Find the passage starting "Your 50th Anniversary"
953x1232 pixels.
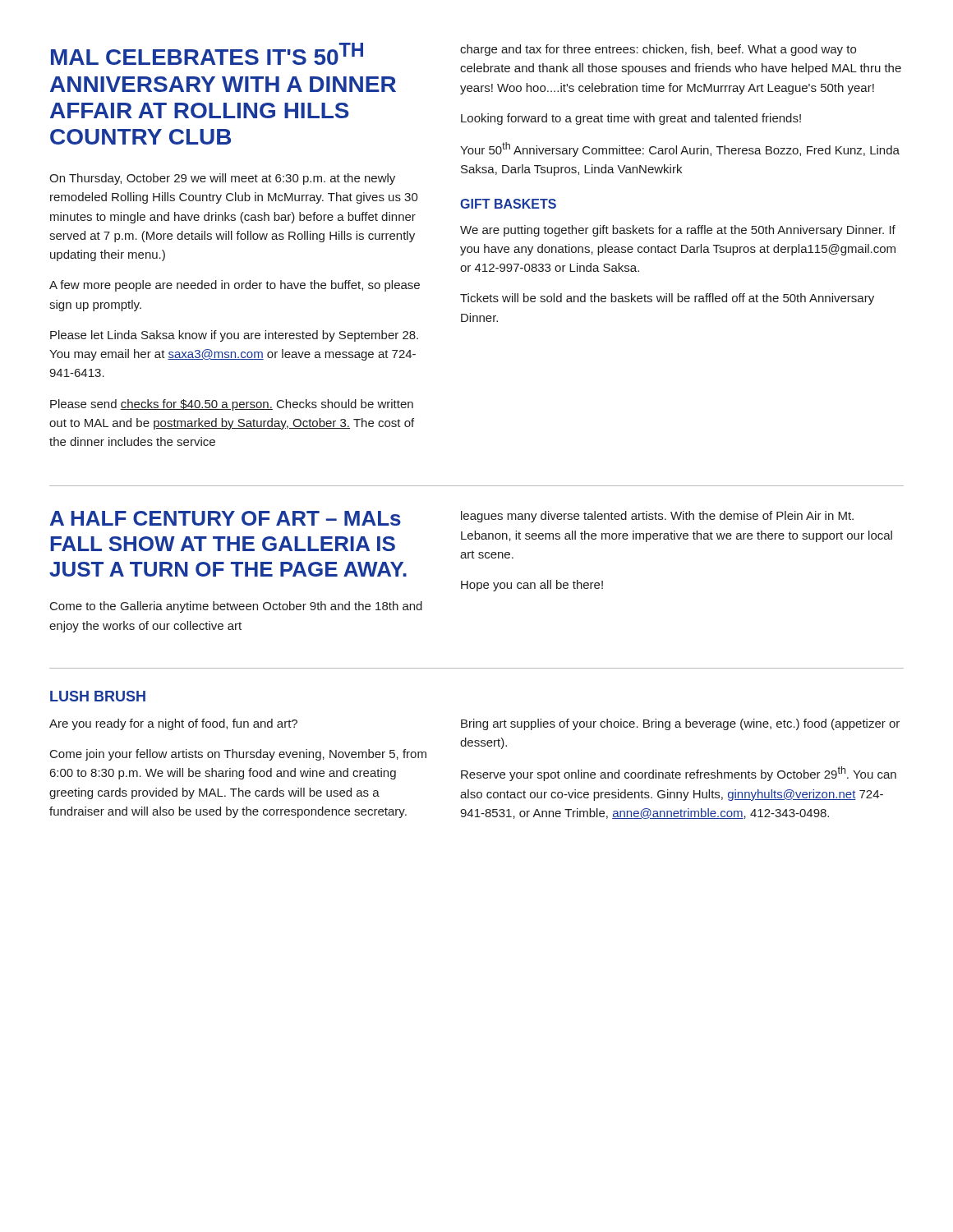coord(680,158)
